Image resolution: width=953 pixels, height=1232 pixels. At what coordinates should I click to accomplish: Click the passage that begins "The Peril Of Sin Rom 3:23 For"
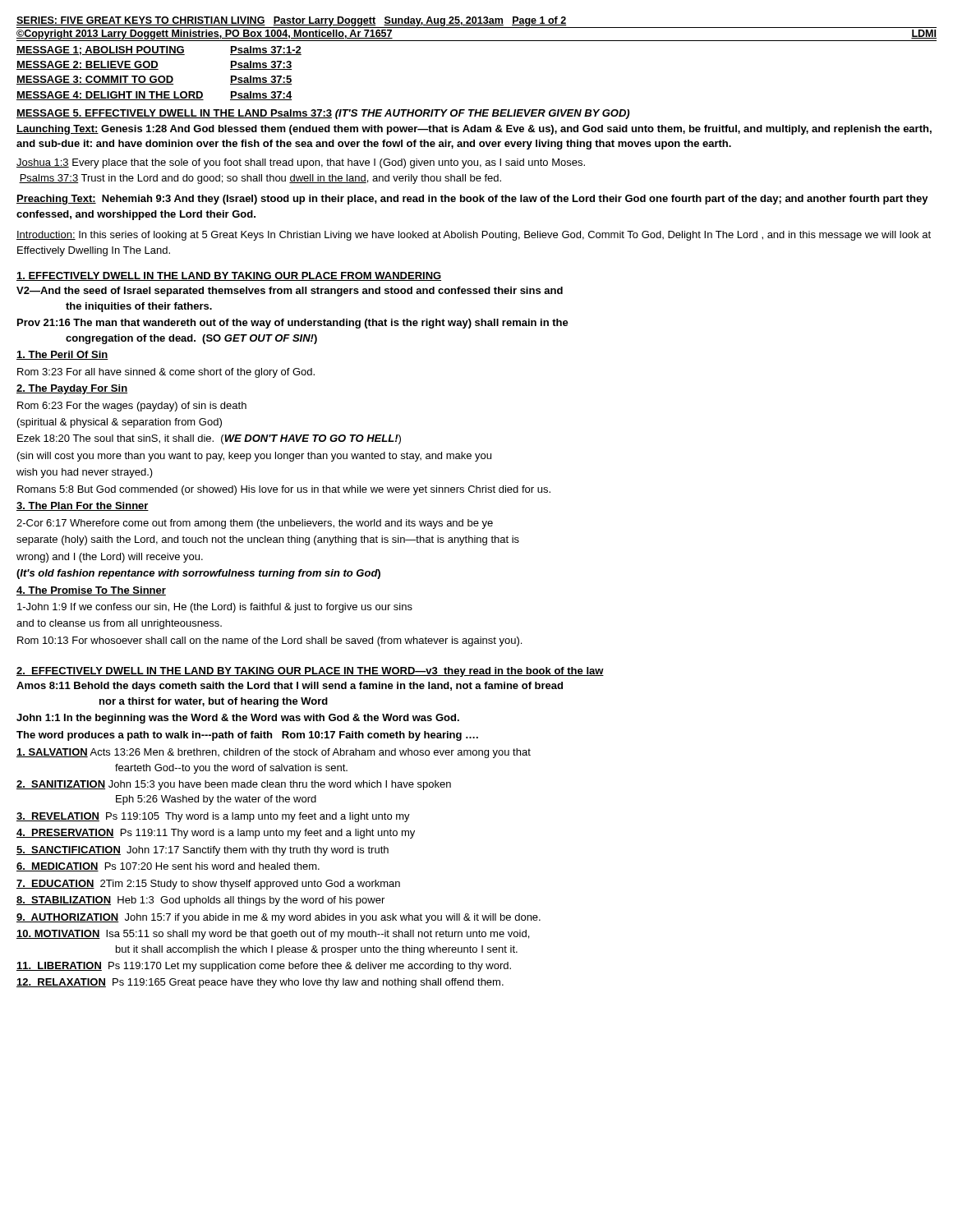point(62,355)
